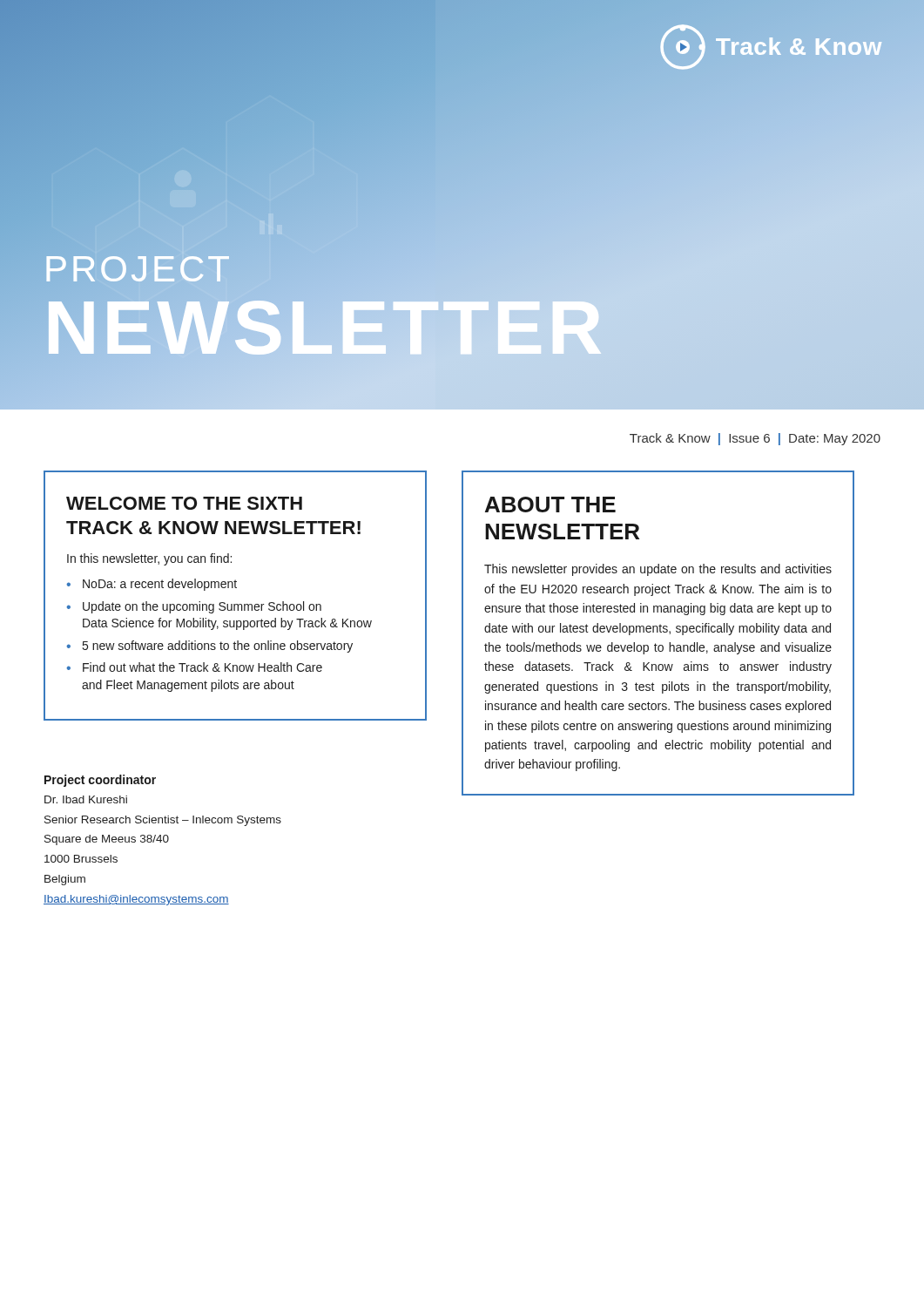This screenshot has width=924, height=1307.
Task: Click on the text block containing "Track & Know | Issue 6"
Action: click(x=755, y=438)
